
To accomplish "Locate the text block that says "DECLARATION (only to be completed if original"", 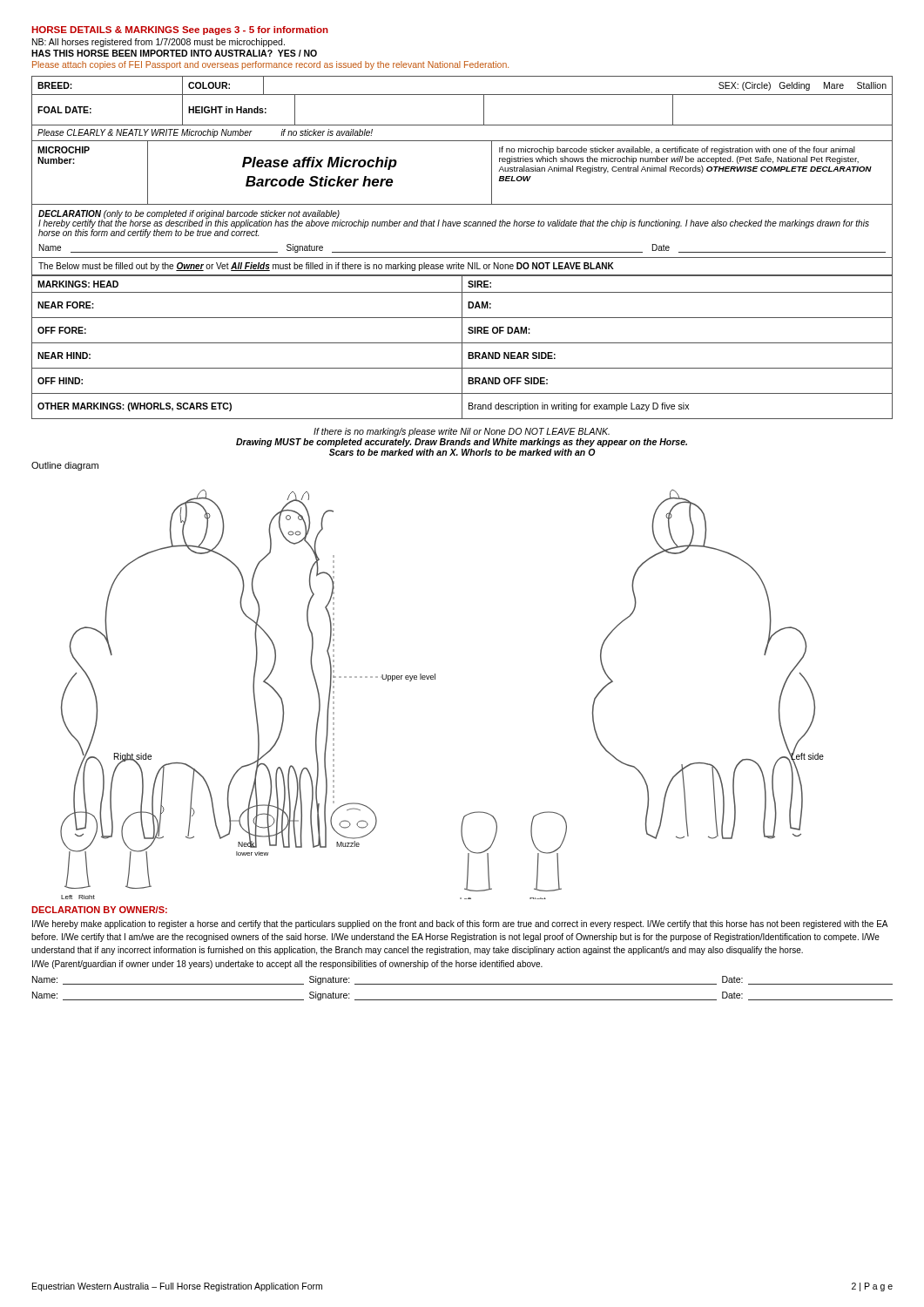I will coord(462,231).
